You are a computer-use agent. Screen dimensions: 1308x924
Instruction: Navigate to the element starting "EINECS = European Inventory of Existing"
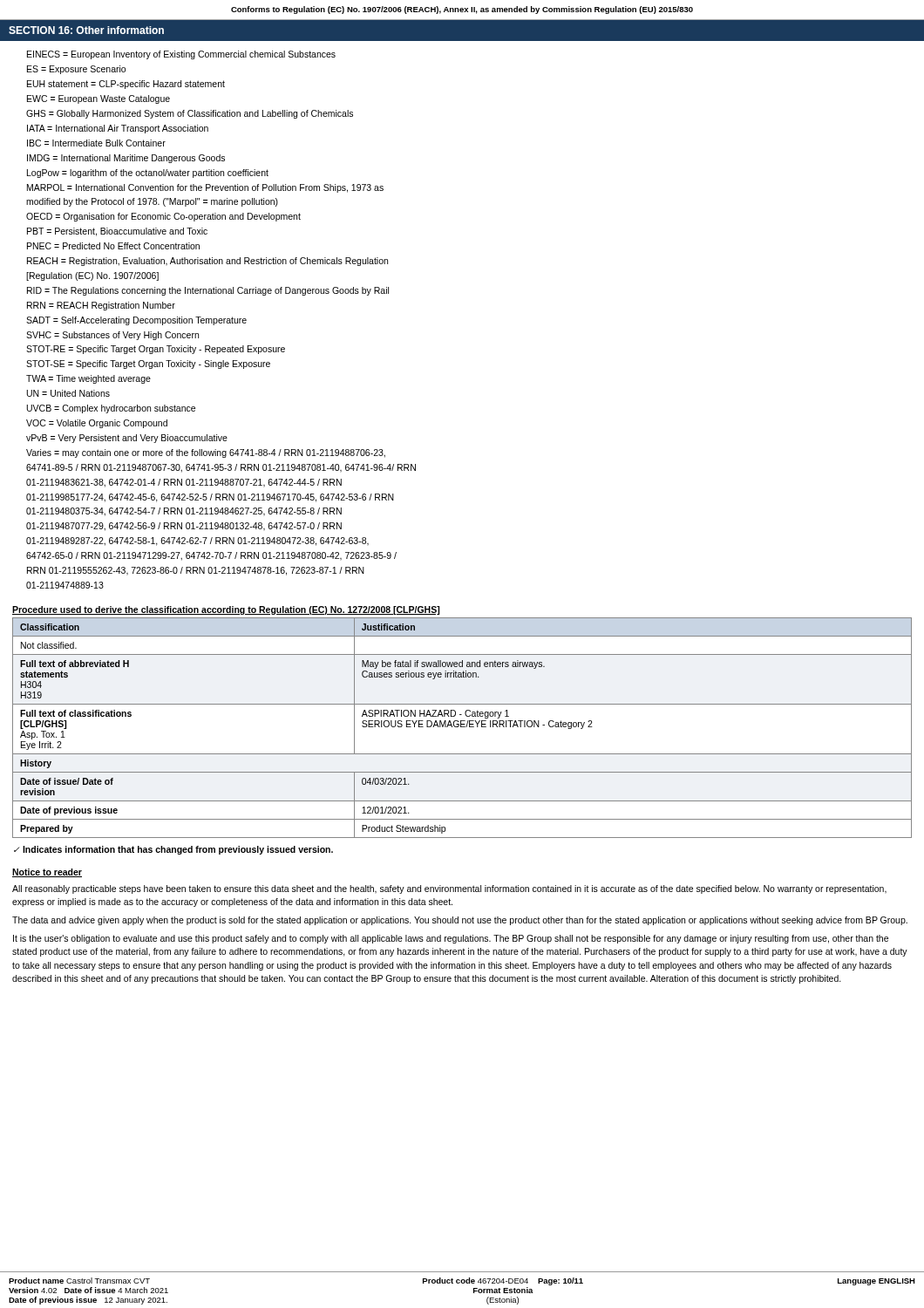(181, 55)
